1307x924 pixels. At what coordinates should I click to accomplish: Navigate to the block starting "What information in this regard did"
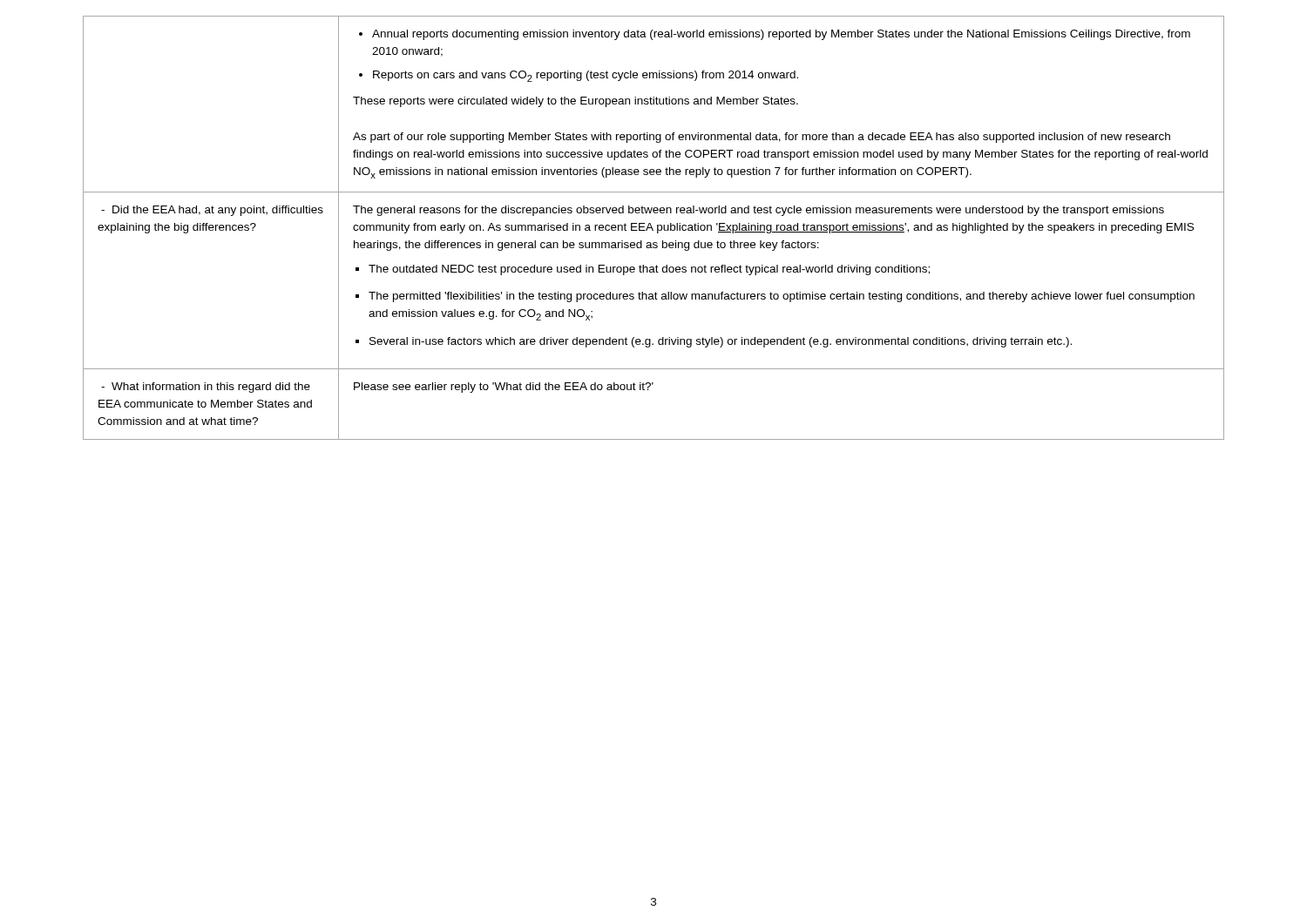(x=205, y=404)
